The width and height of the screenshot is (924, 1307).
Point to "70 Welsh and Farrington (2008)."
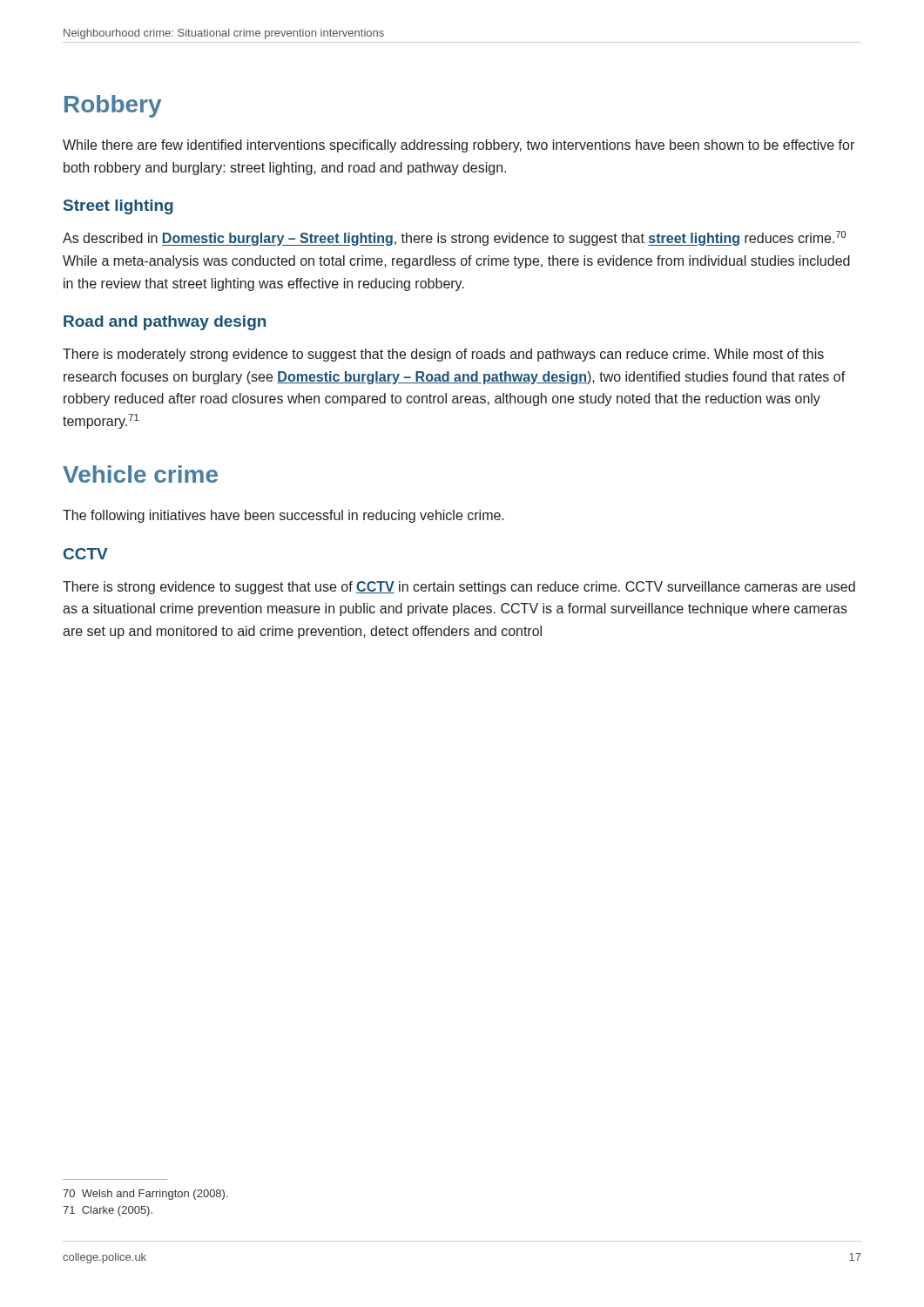click(x=146, y=1193)
